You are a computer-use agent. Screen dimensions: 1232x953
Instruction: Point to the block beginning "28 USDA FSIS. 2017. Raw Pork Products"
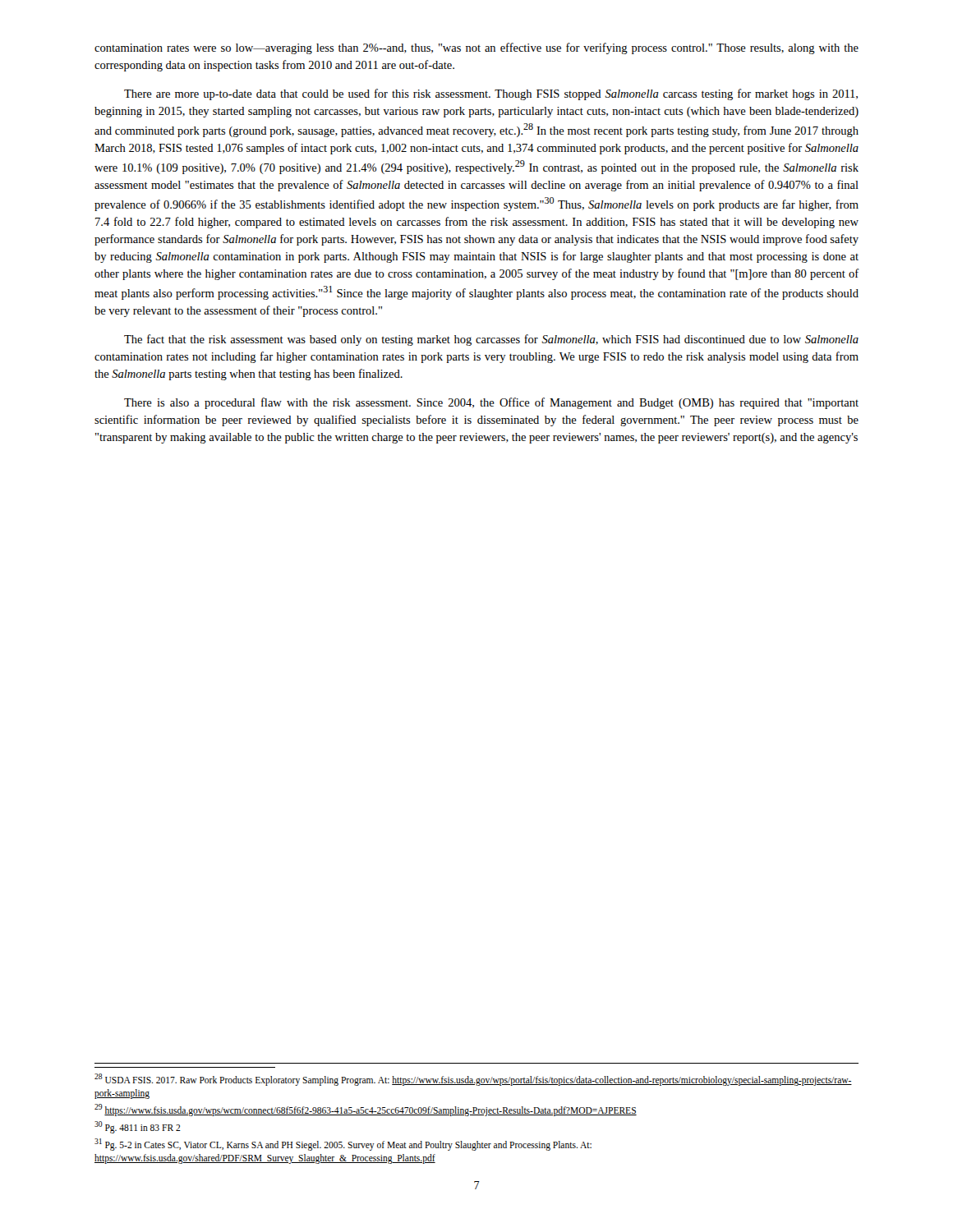(x=473, y=1085)
